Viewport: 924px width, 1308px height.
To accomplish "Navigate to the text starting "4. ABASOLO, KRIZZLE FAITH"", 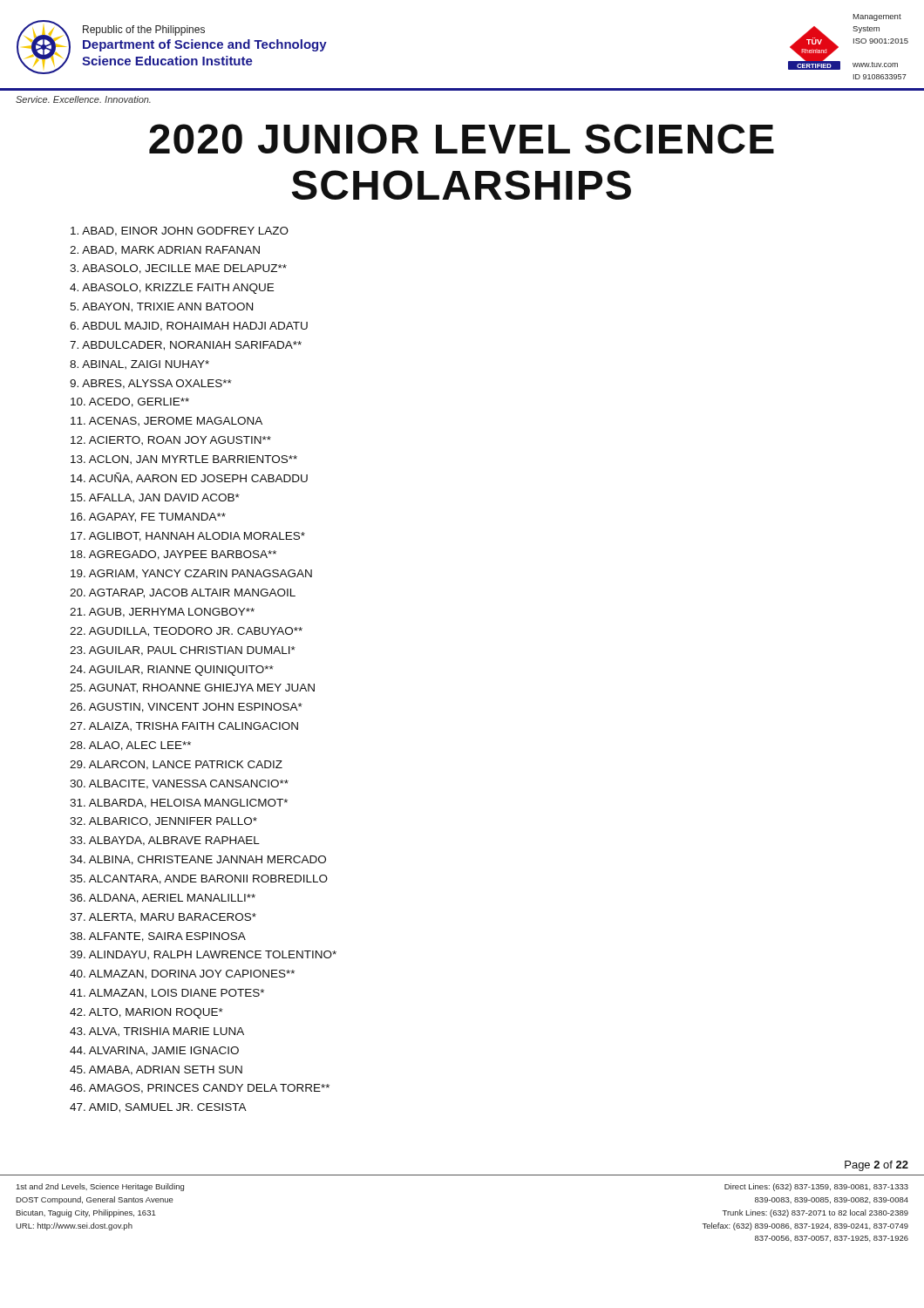I will click(172, 288).
